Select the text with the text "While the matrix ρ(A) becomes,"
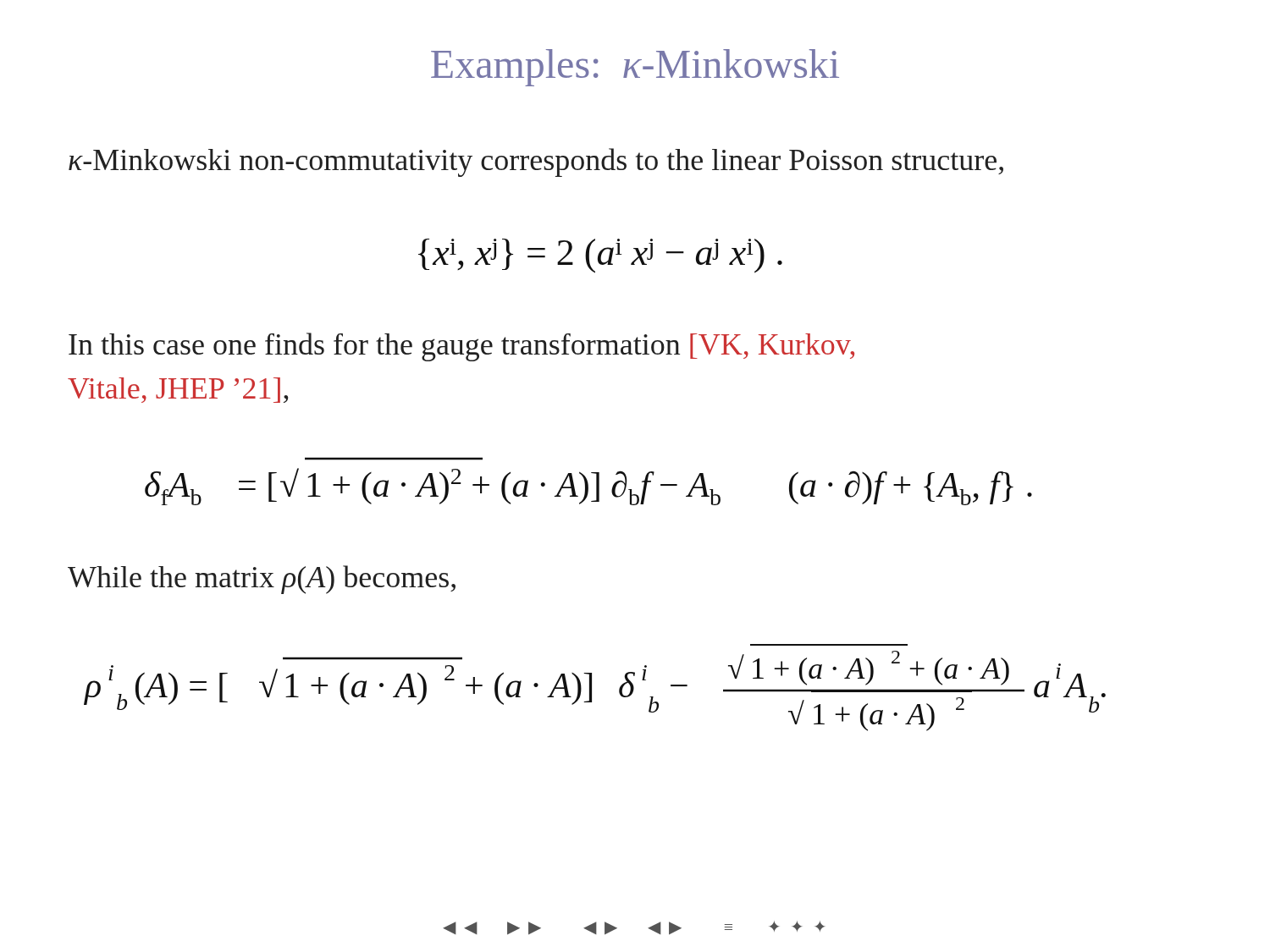This screenshot has height=952, width=1270. (262, 580)
